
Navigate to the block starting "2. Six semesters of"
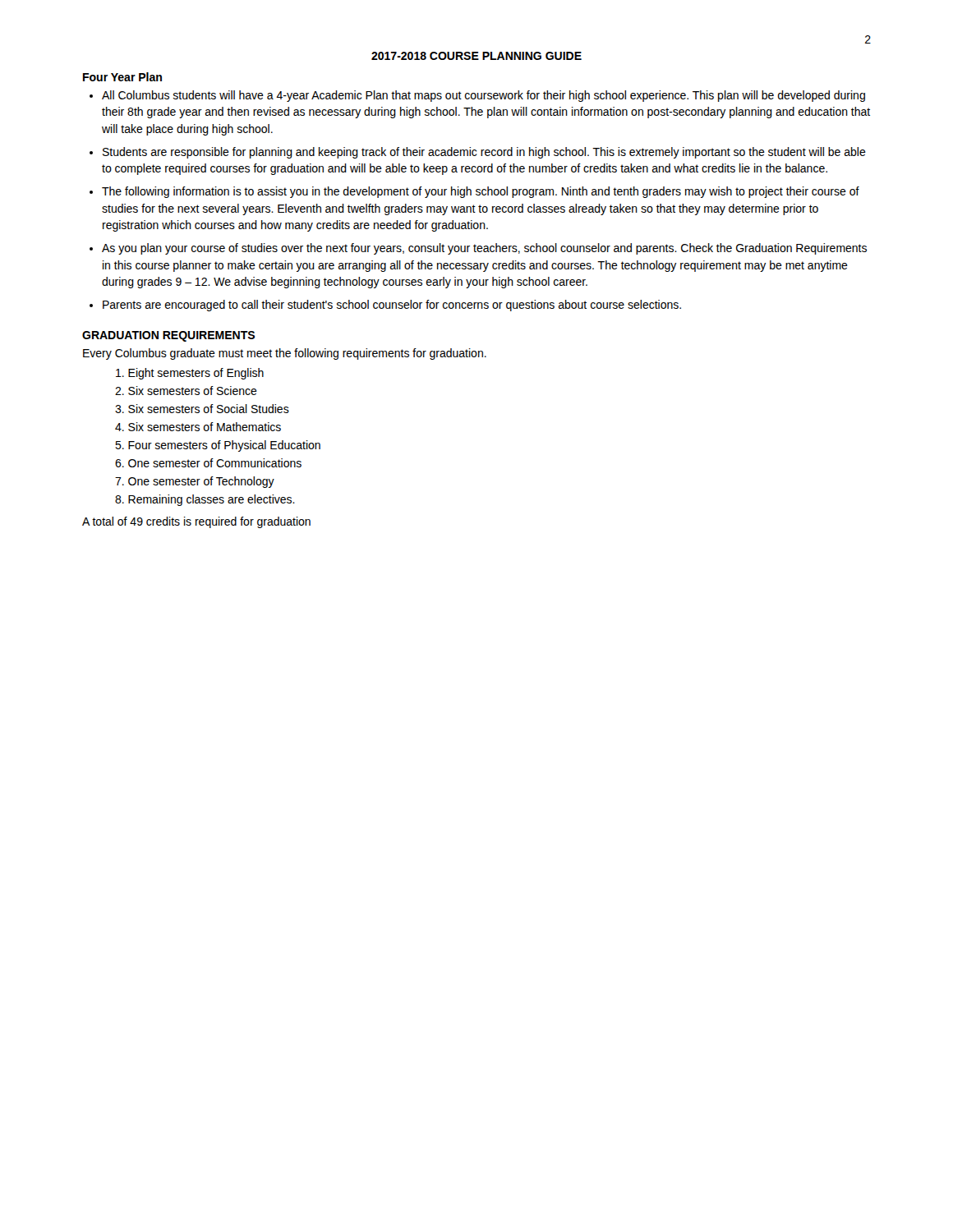tap(186, 391)
